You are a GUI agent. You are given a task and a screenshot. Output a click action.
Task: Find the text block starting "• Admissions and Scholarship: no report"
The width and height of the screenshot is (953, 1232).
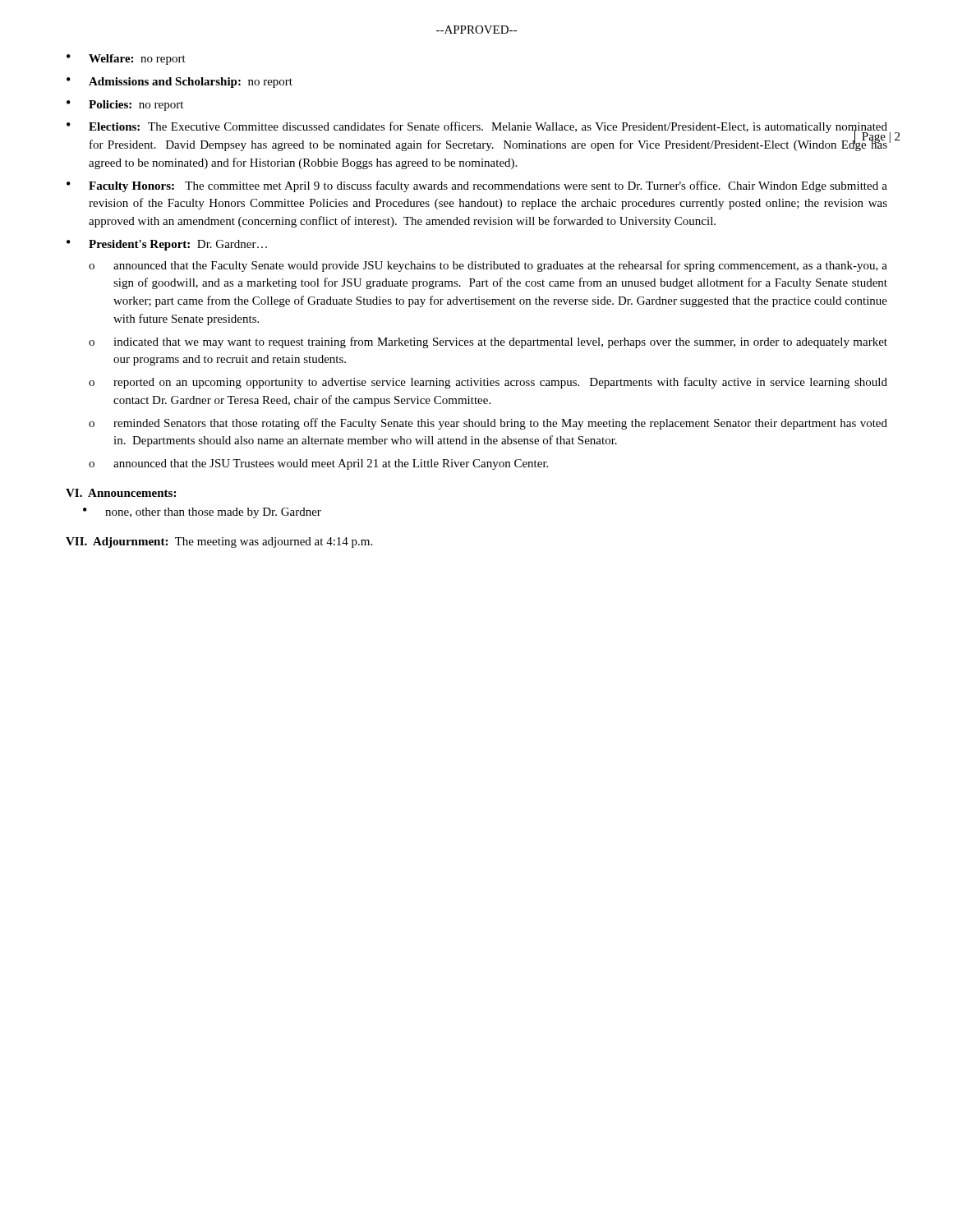pos(180,83)
